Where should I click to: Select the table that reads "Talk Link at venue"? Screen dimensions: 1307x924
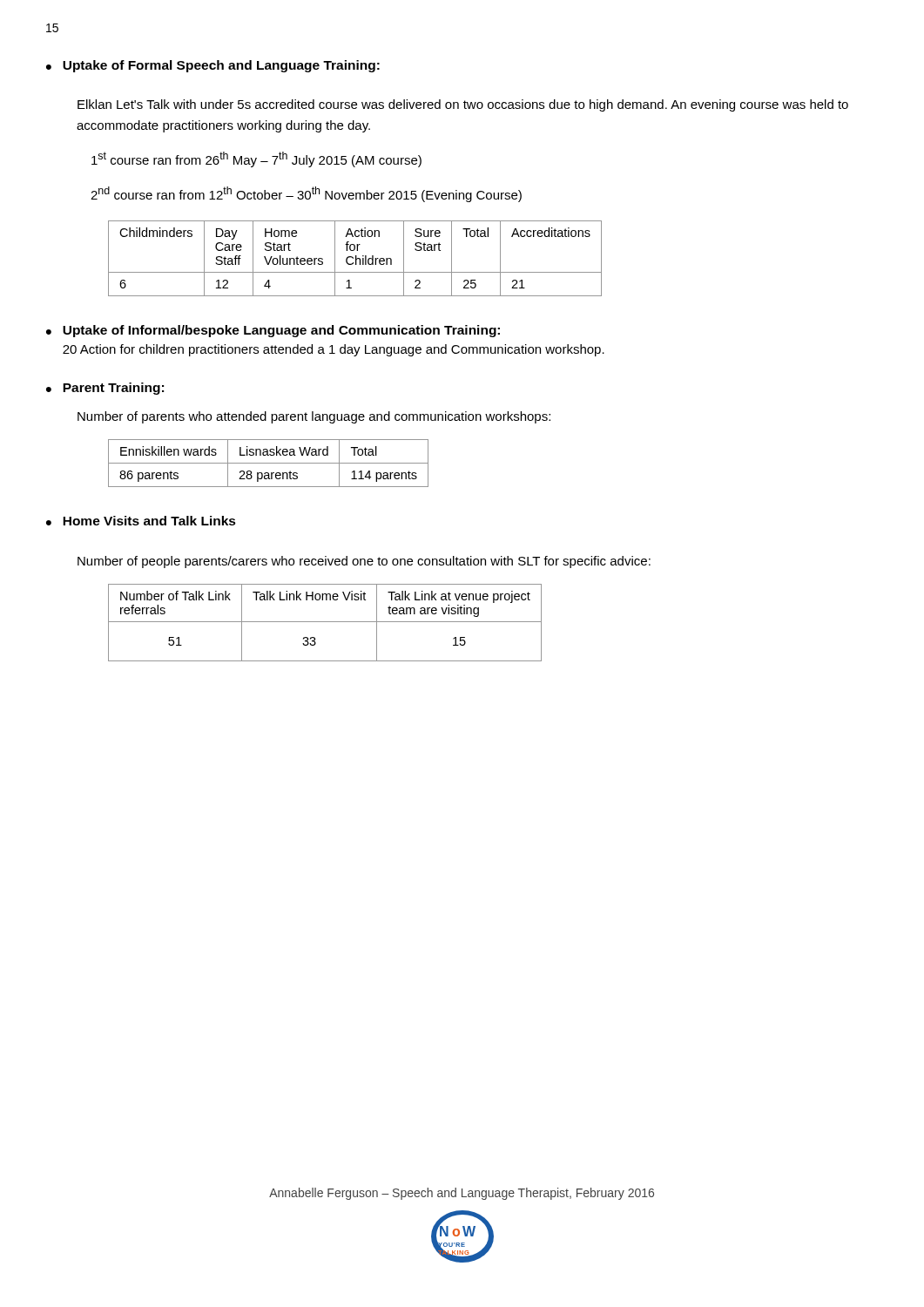click(478, 622)
